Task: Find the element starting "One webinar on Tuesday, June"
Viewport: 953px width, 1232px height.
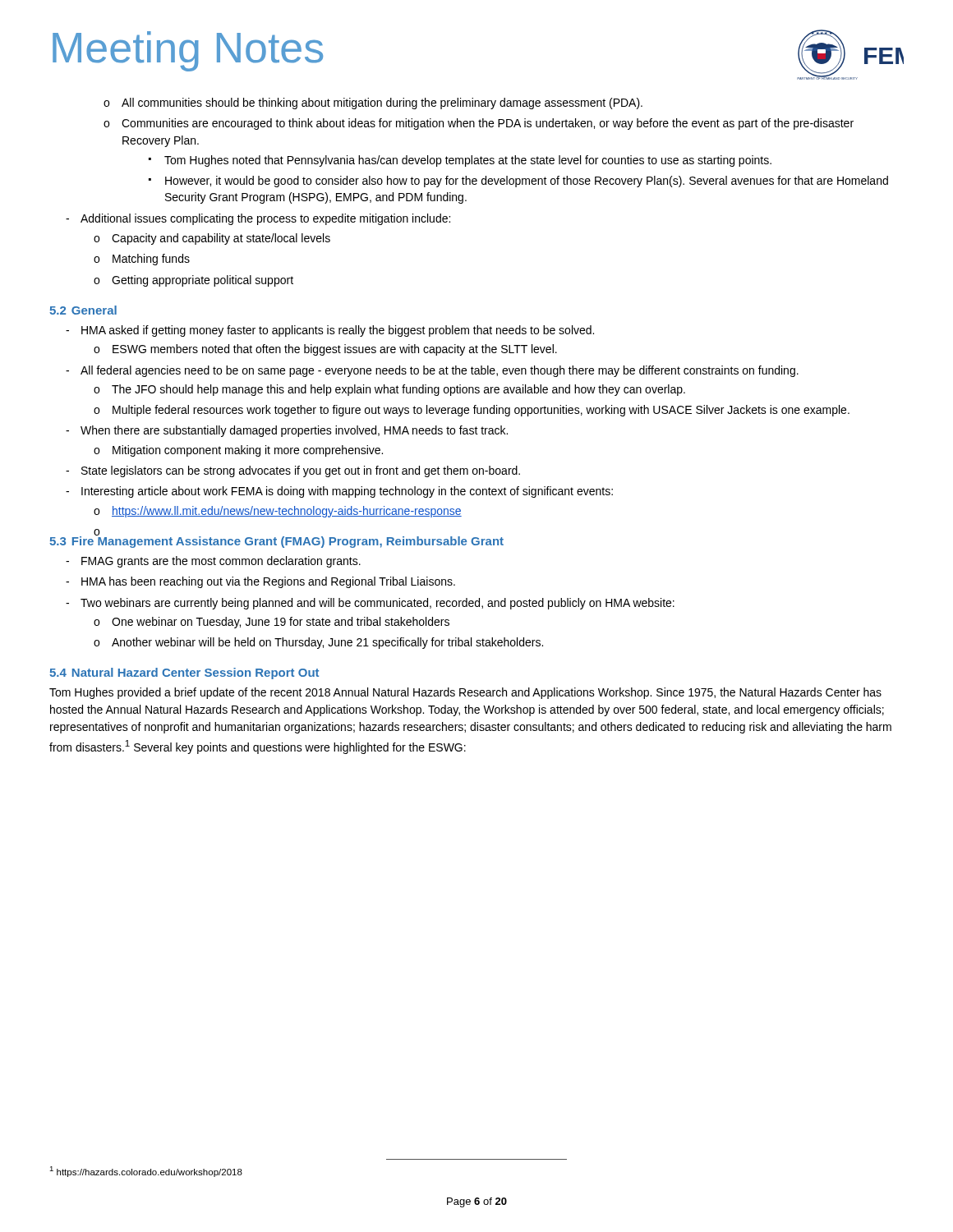Action: pyautogui.click(x=281, y=622)
